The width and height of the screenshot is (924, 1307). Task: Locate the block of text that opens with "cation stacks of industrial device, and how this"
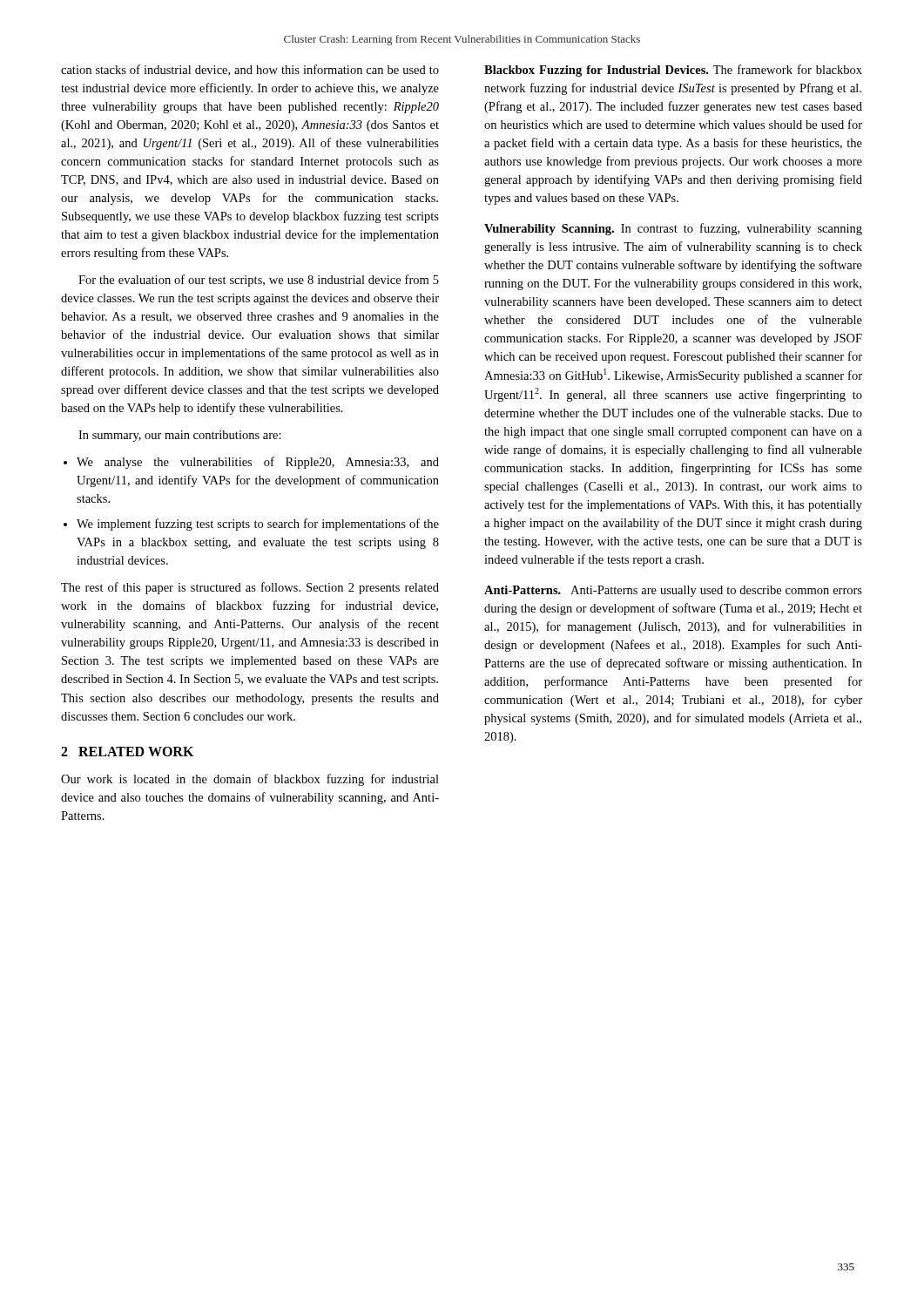tap(250, 162)
